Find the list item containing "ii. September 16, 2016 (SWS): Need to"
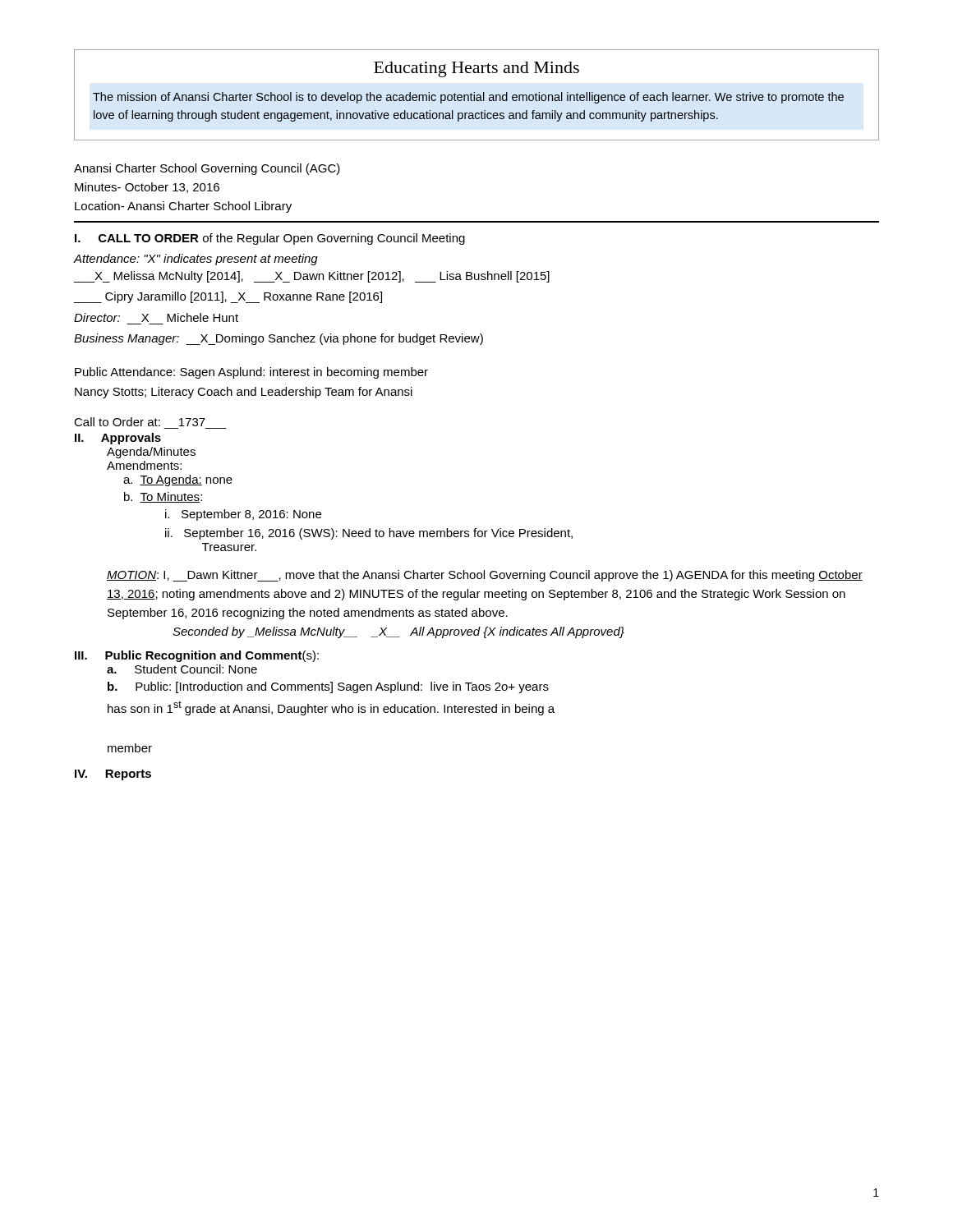This screenshot has height=1232, width=953. point(369,539)
